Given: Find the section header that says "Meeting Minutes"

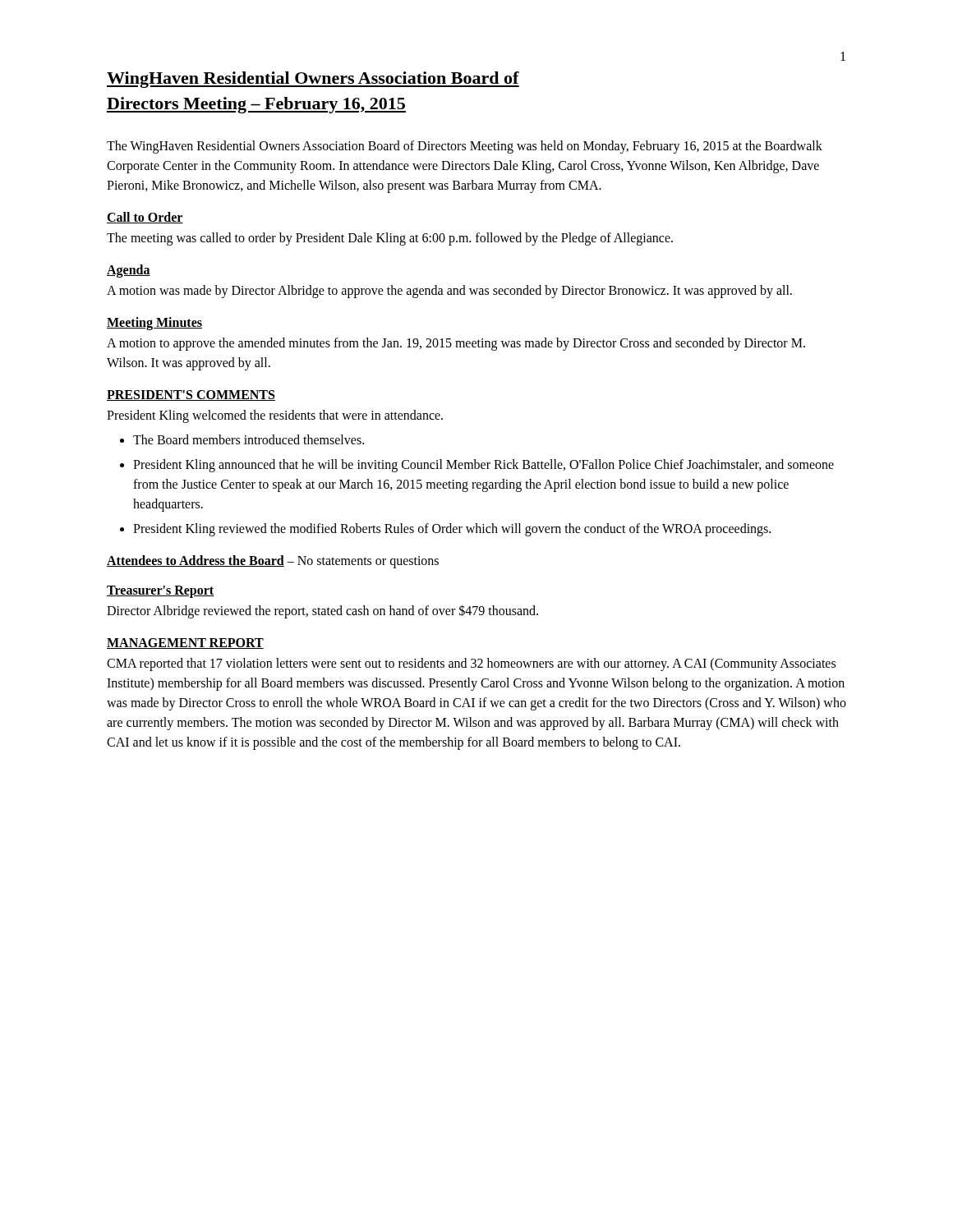Looking at the screenshot, I should point(154,322).
